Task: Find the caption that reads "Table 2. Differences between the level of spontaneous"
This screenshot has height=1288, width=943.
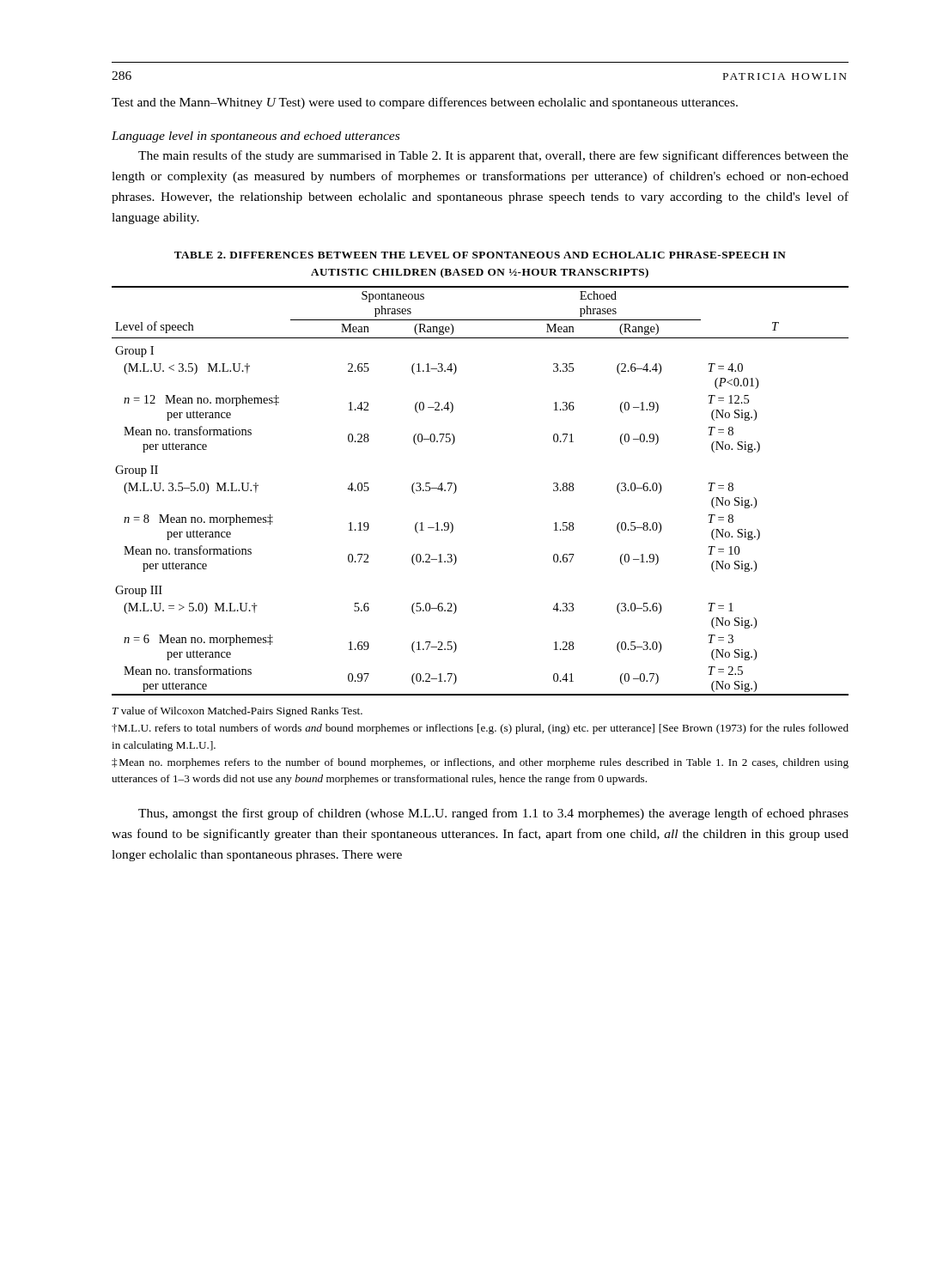Action: click(x=480, y=263)
